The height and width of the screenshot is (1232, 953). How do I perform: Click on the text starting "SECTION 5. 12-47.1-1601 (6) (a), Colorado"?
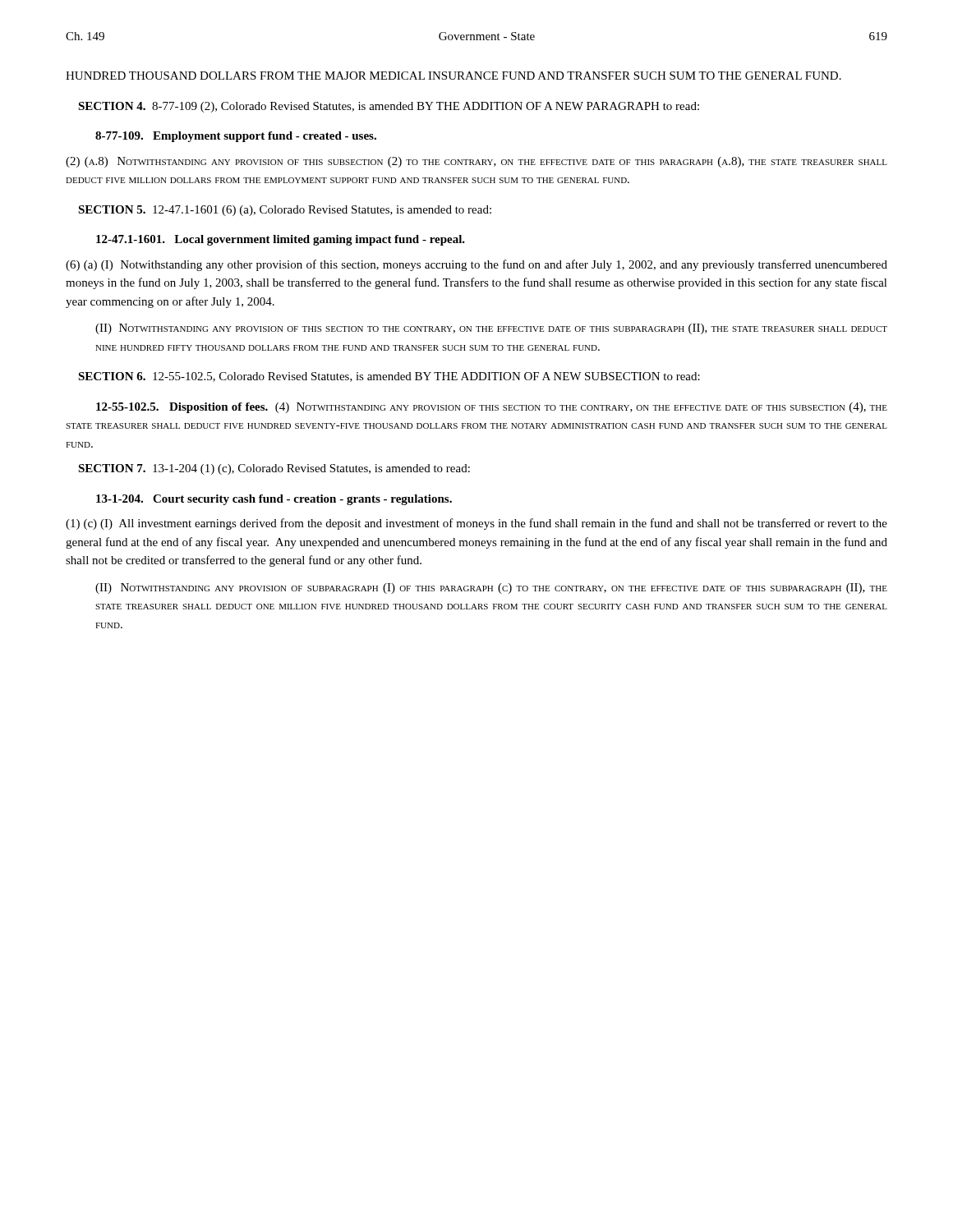click(279, 209)
